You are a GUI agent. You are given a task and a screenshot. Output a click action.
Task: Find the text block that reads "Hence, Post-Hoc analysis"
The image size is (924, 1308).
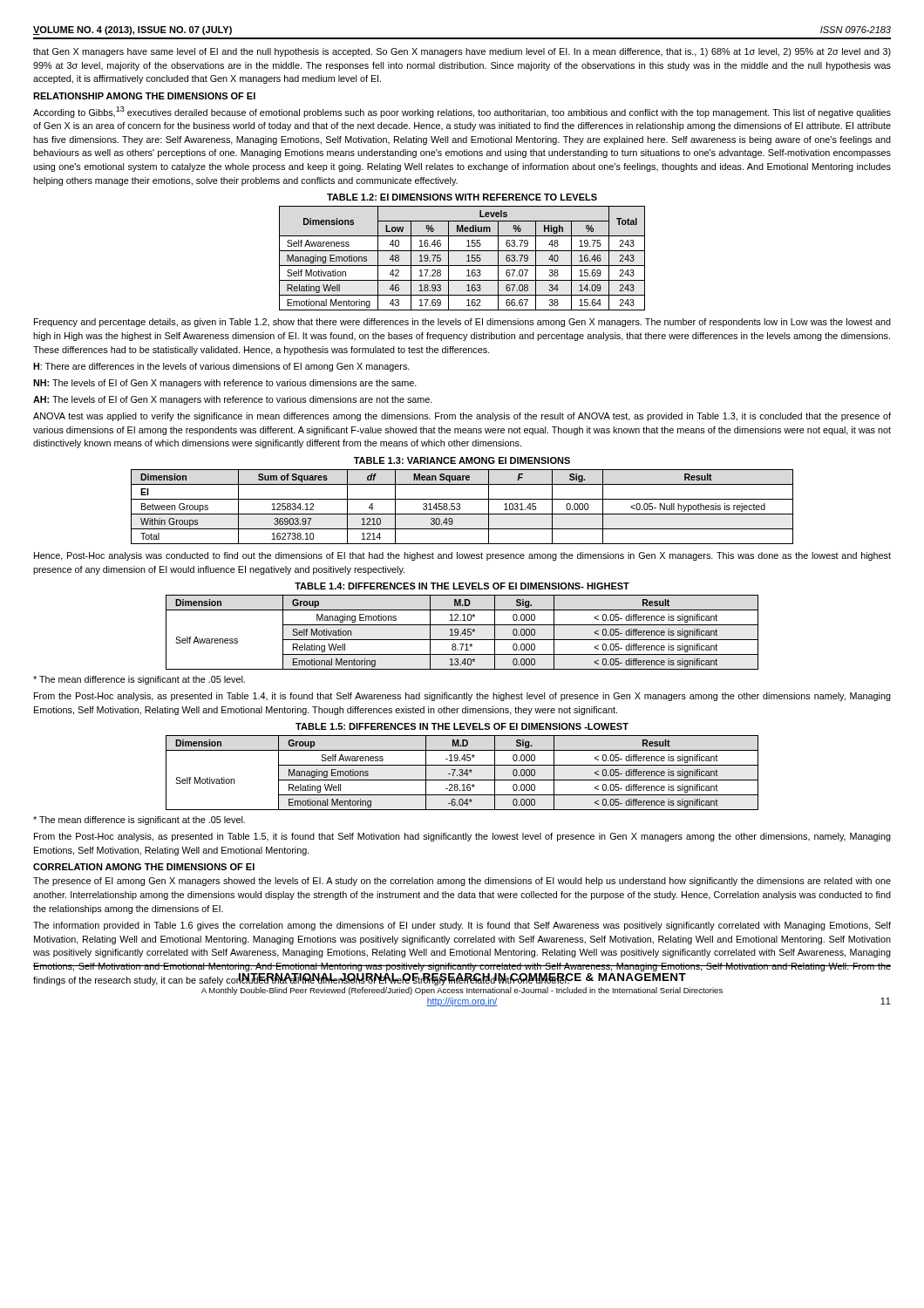462,562
